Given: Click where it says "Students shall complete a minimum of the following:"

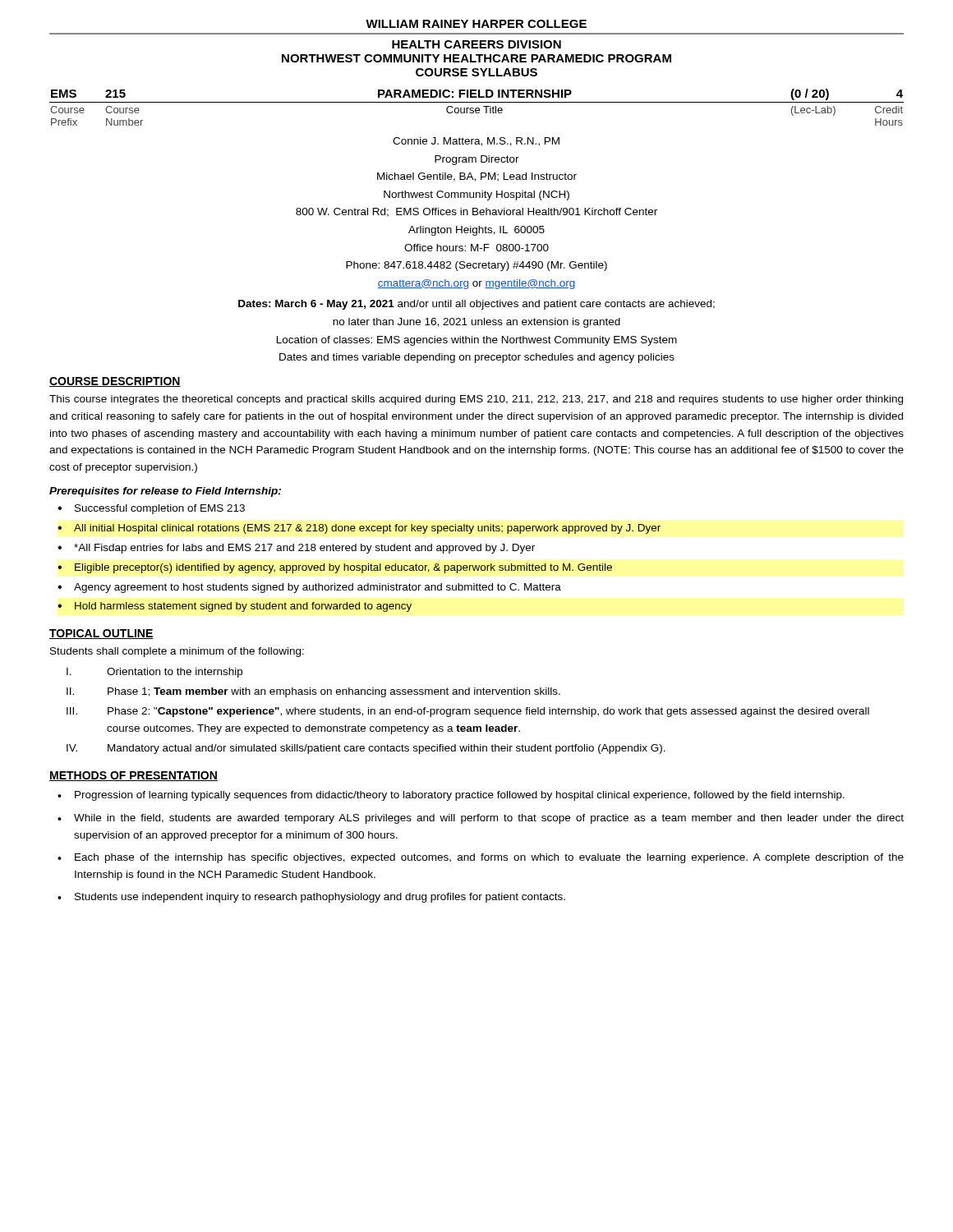Looking at the screenshot, I should (x=177, y=651).
